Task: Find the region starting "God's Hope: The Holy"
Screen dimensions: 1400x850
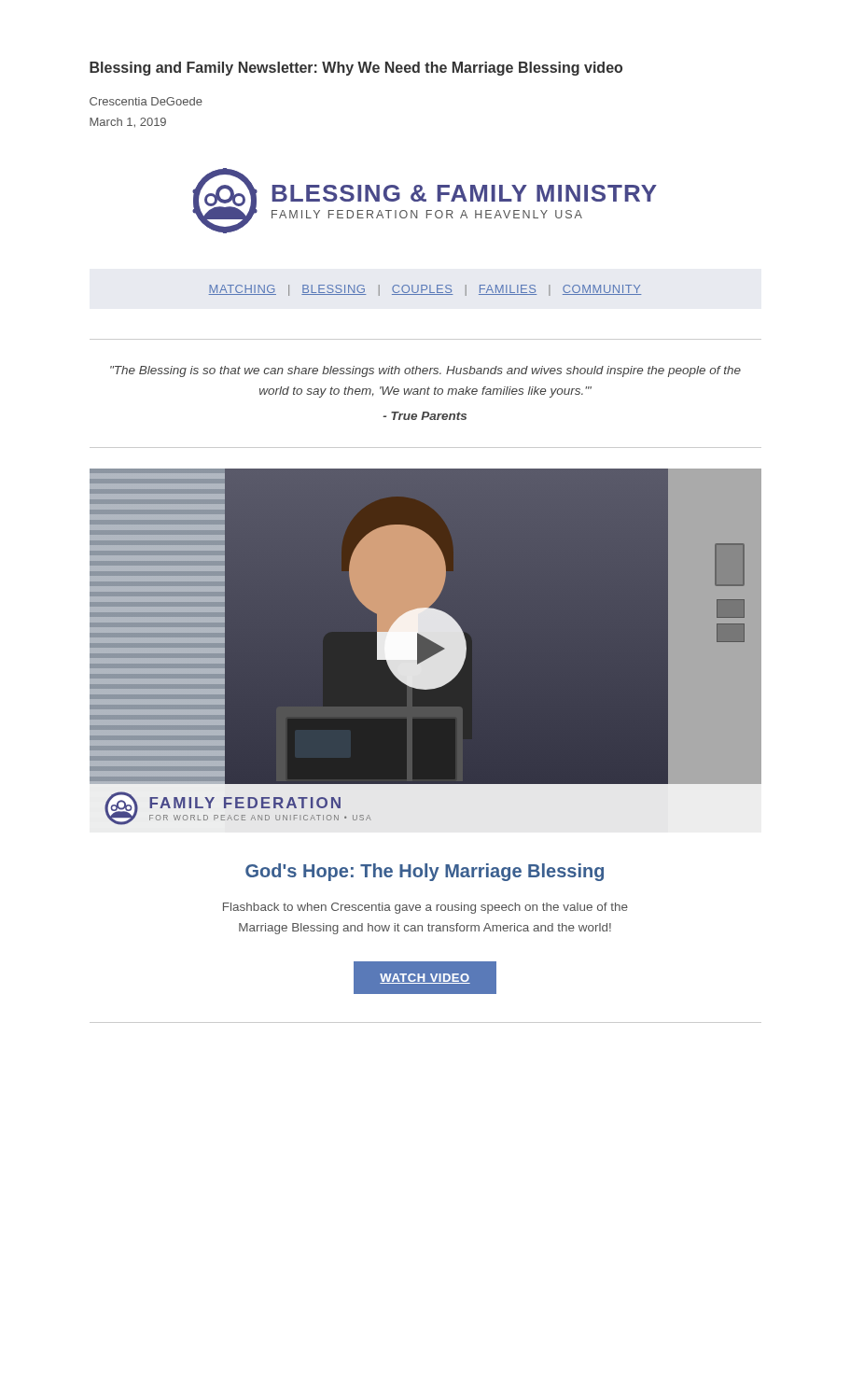Action: coord(425,871)
